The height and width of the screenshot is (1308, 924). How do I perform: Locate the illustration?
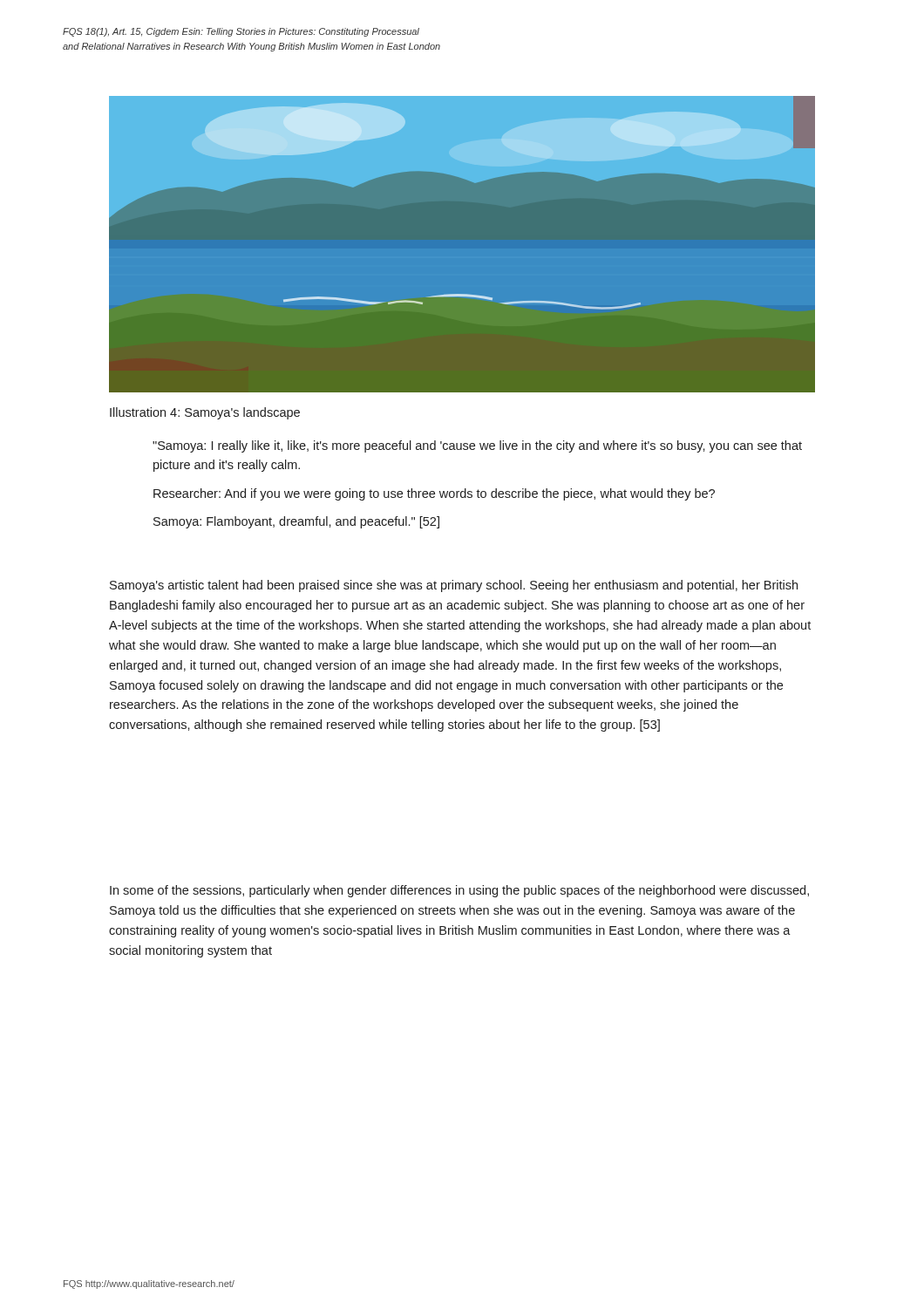click(x=462, y=244)
